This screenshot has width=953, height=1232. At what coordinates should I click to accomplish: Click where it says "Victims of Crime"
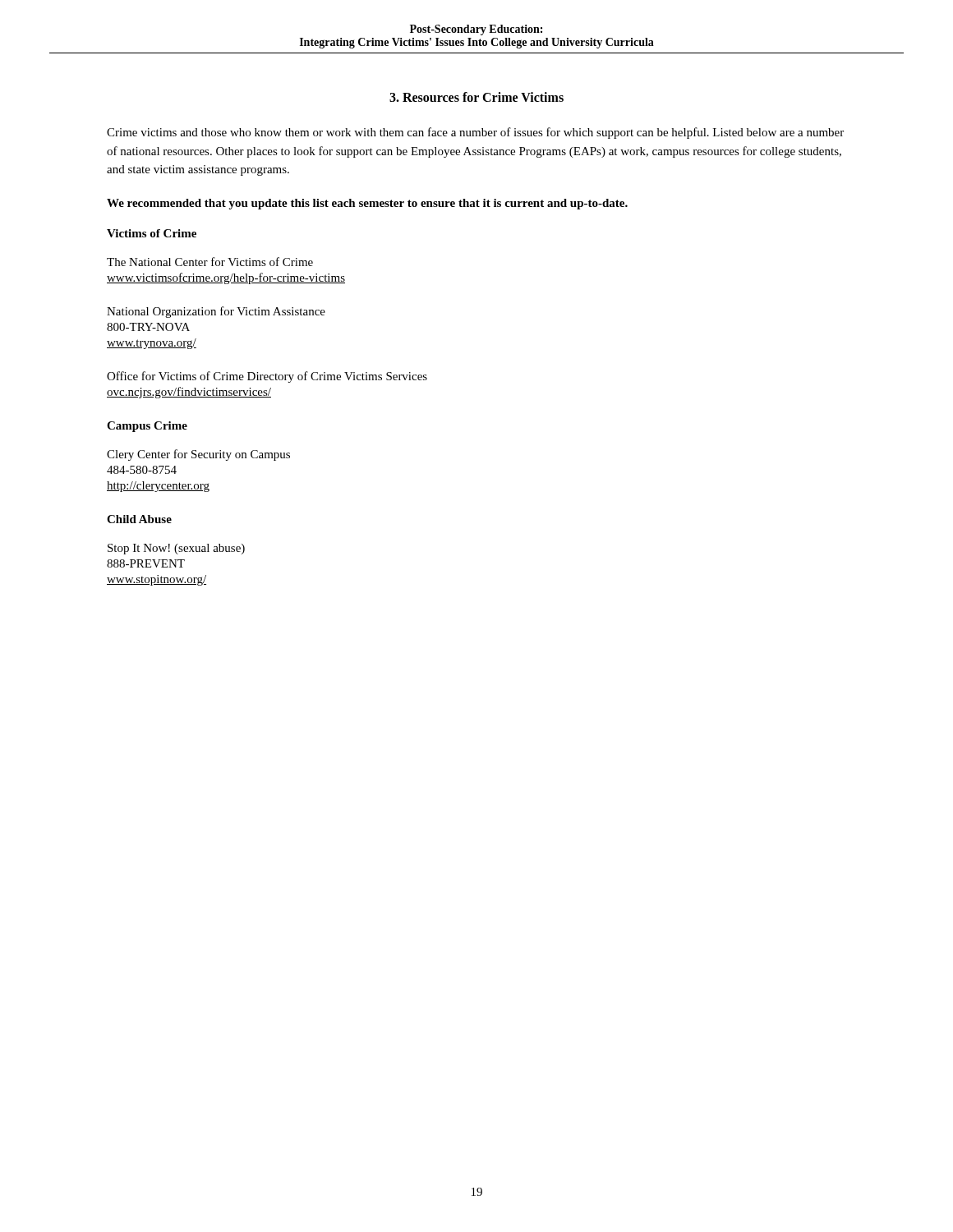[x=152, y=233]
